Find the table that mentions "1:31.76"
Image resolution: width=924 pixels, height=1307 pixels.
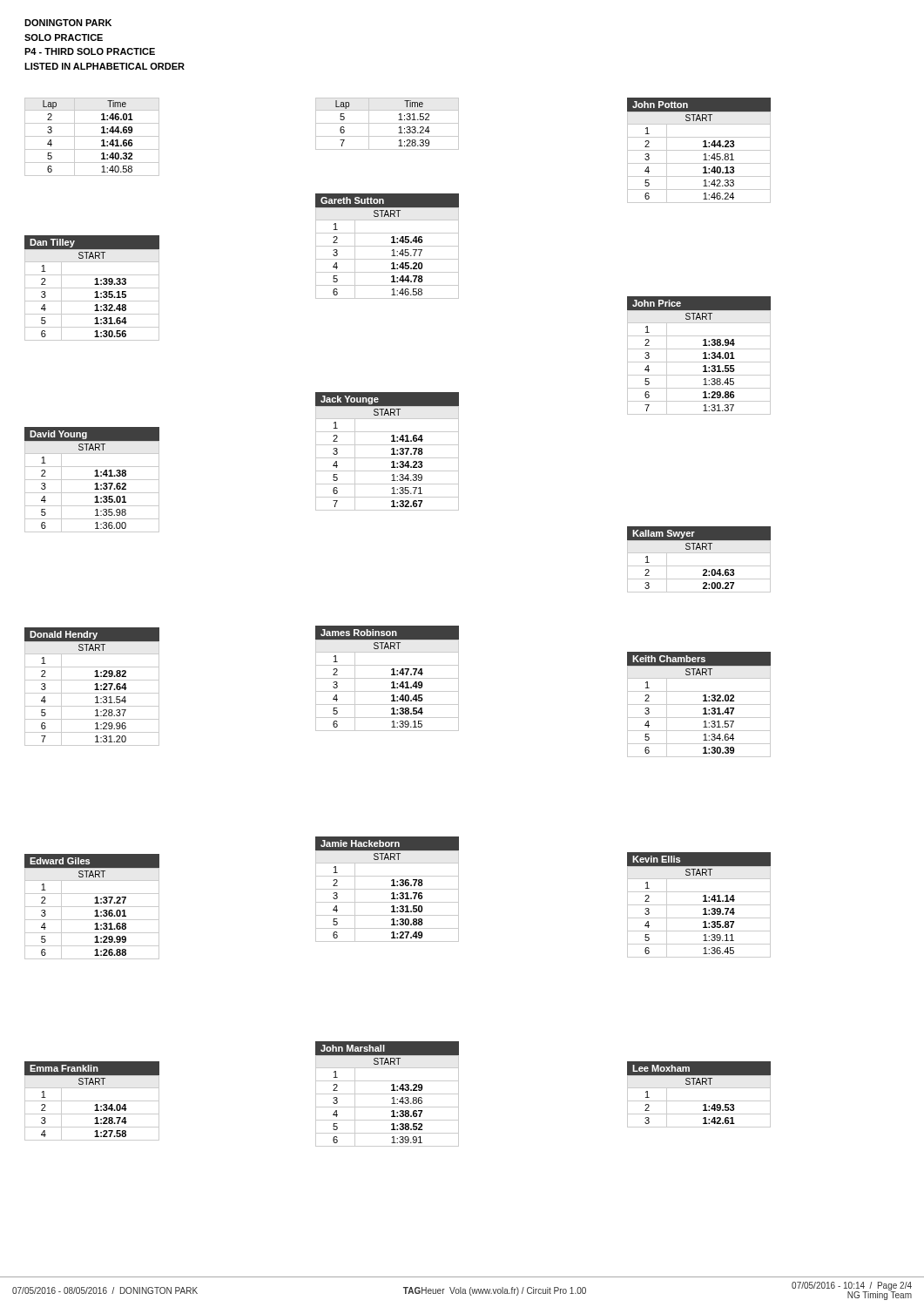(x=387, y=889)
